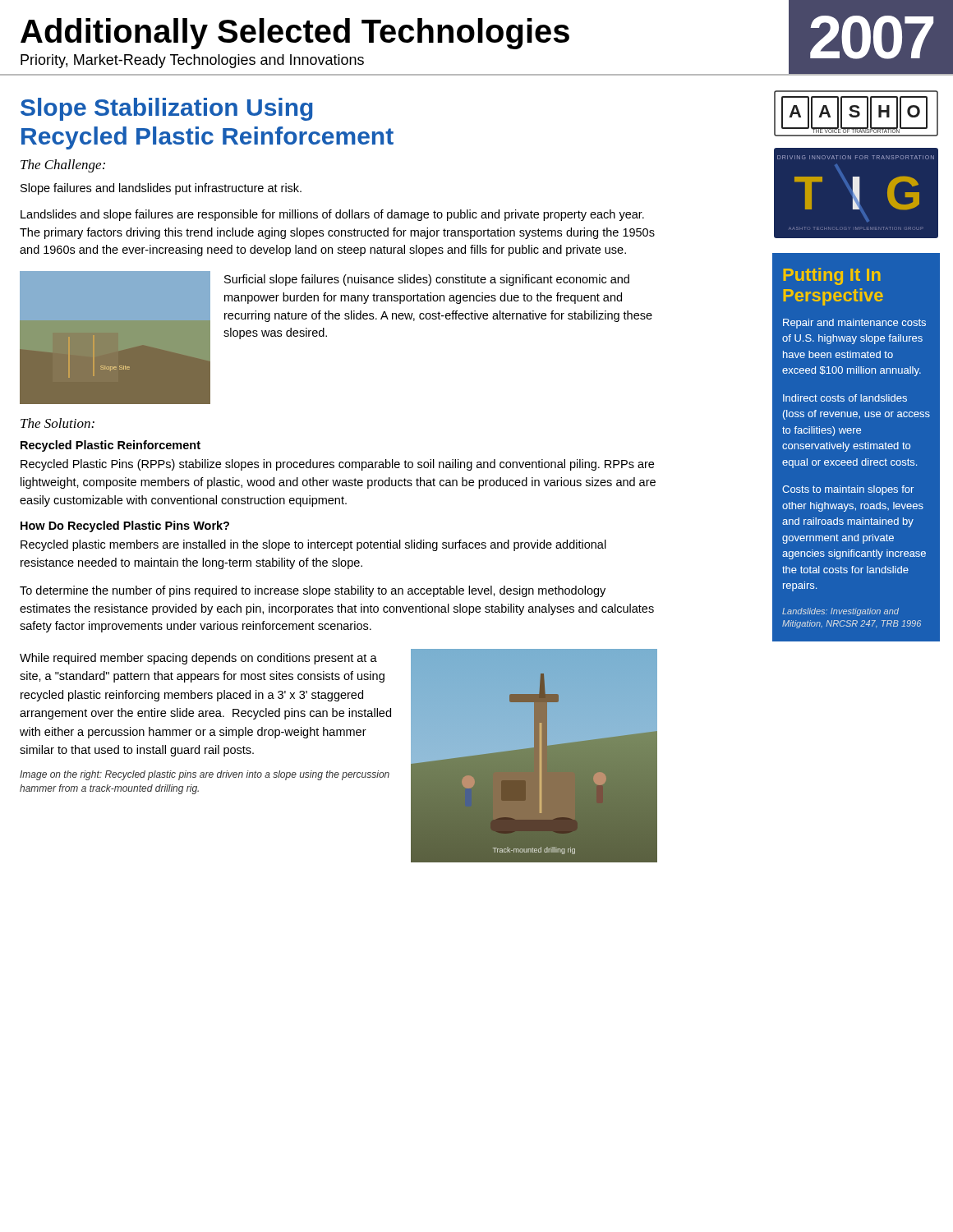Click on the block starting "Putting It In Perspective"
The width and height of the screenshot is (953, 1232).
833,285
